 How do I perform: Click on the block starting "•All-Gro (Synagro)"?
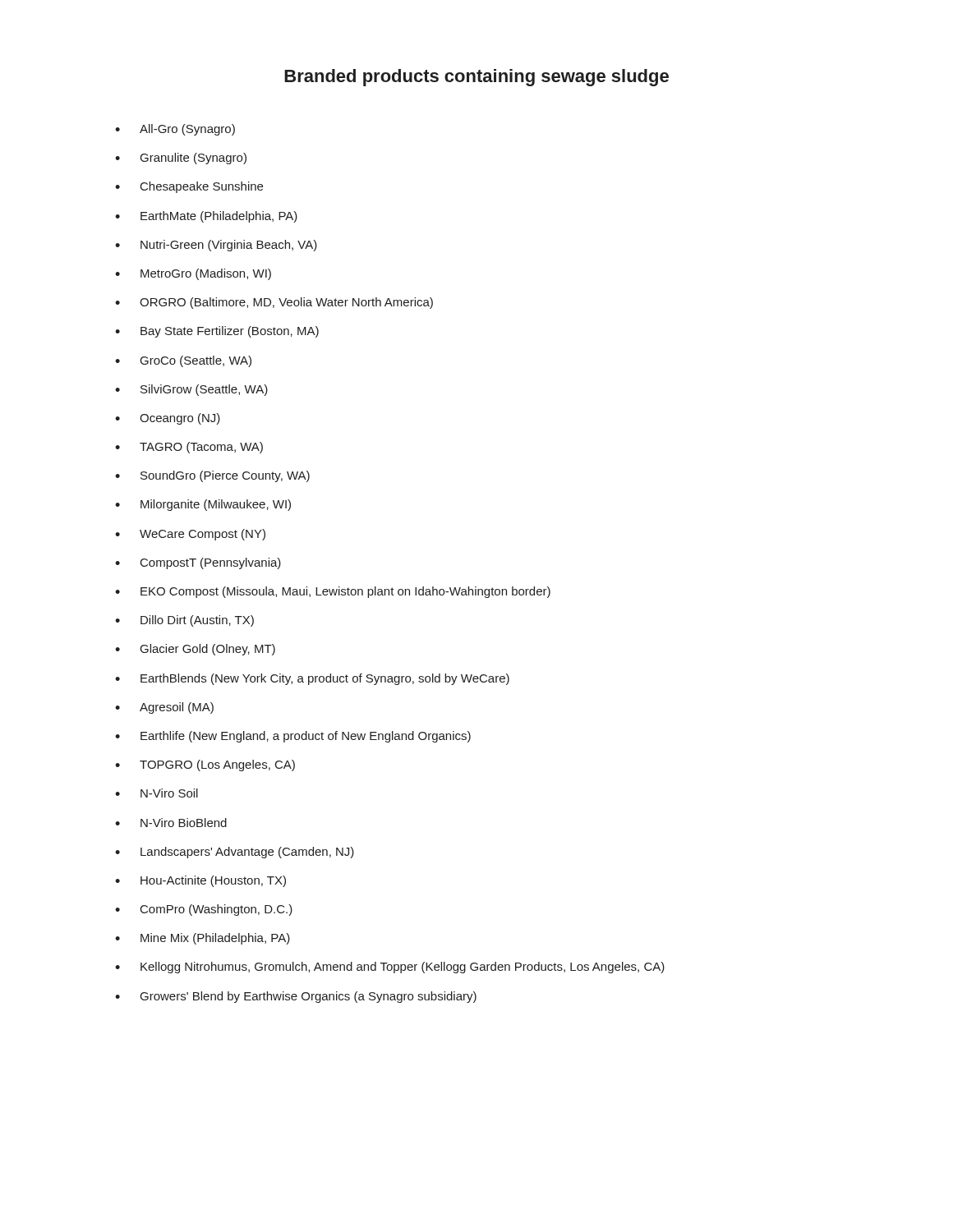tap(175, 130)
